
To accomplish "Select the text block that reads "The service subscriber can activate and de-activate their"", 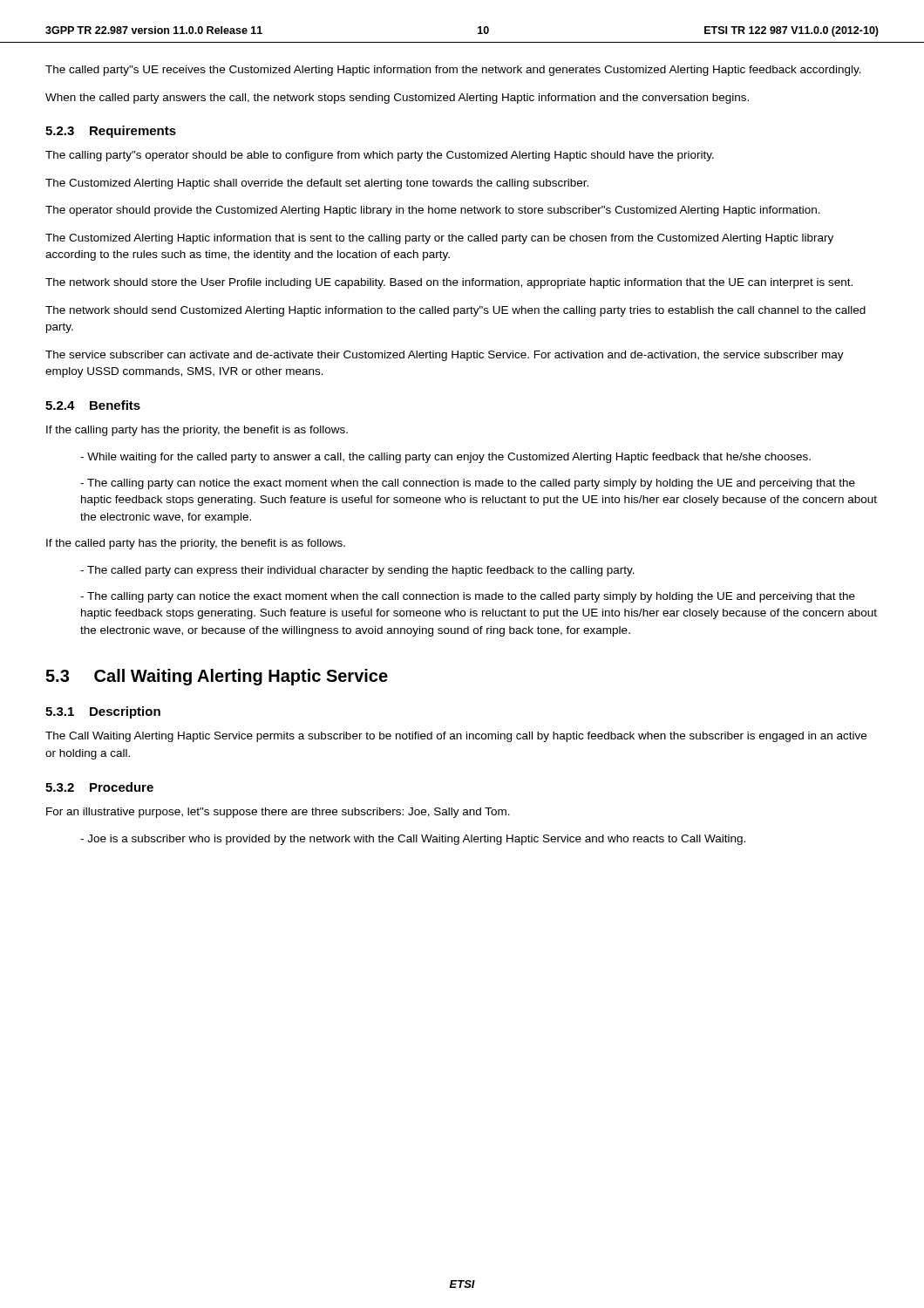I will pyautogui.click(x=444, y=363).
